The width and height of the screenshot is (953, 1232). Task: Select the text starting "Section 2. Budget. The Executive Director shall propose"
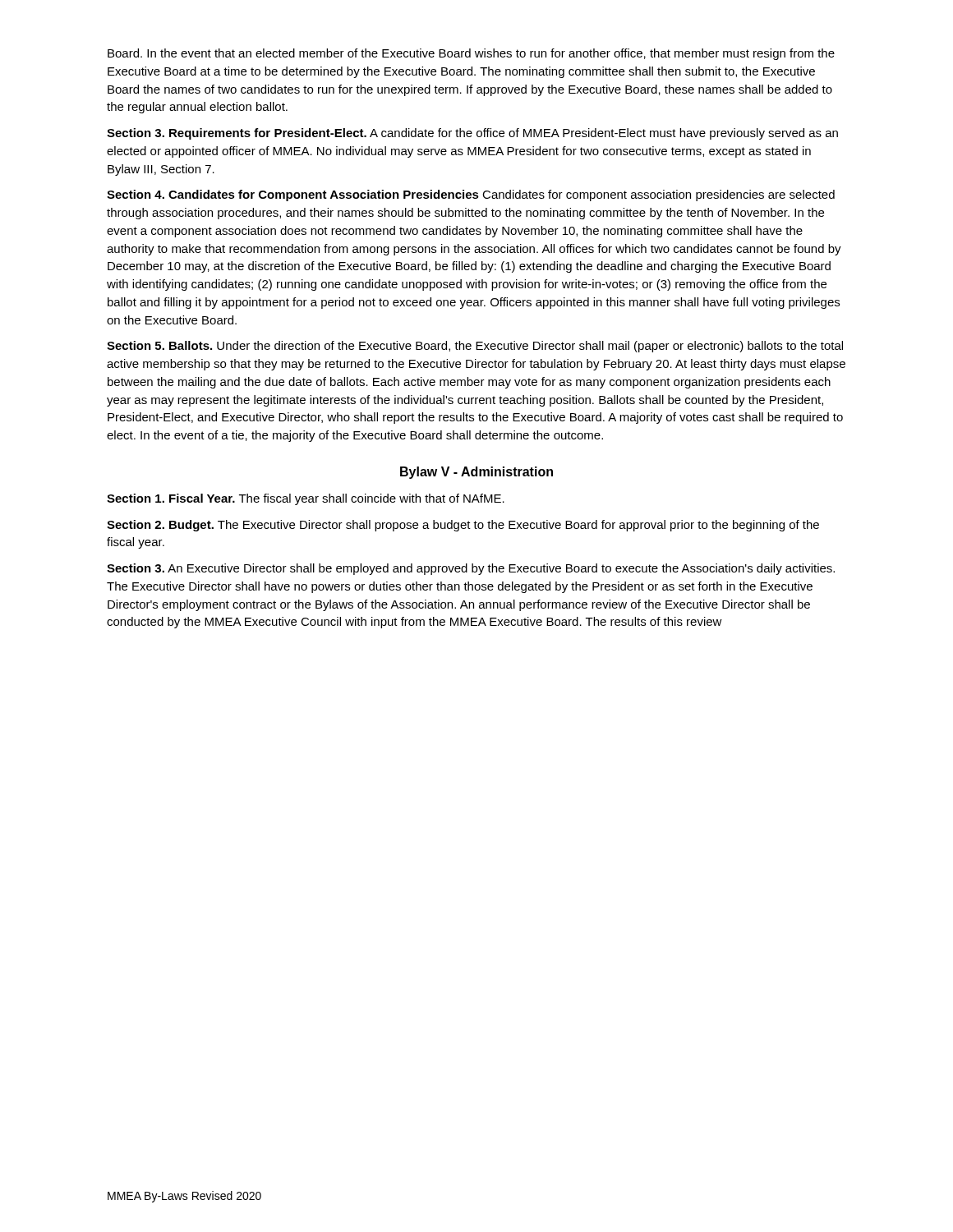coord(476,533)
